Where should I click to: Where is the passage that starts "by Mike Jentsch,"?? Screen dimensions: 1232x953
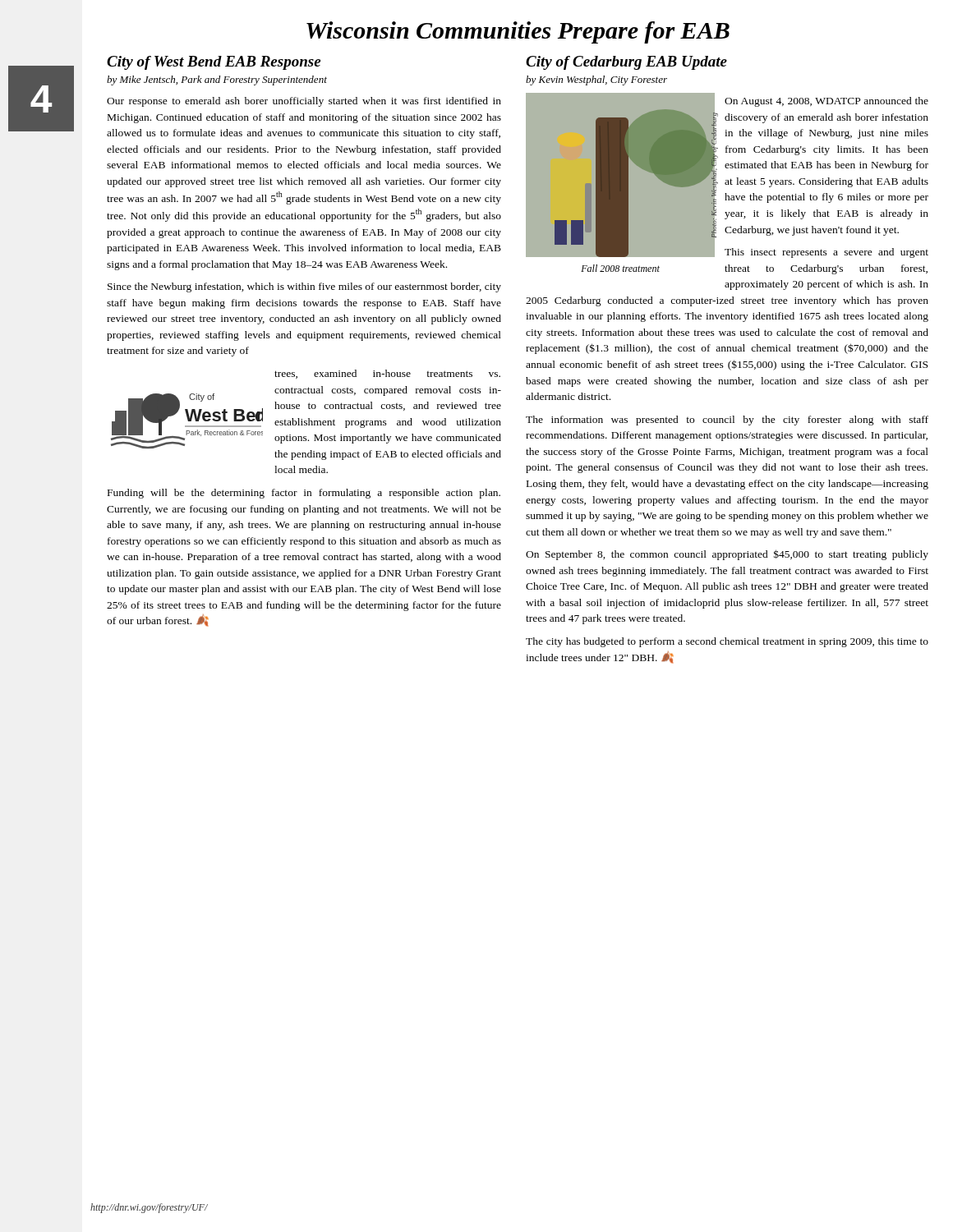tap(217, 79)
